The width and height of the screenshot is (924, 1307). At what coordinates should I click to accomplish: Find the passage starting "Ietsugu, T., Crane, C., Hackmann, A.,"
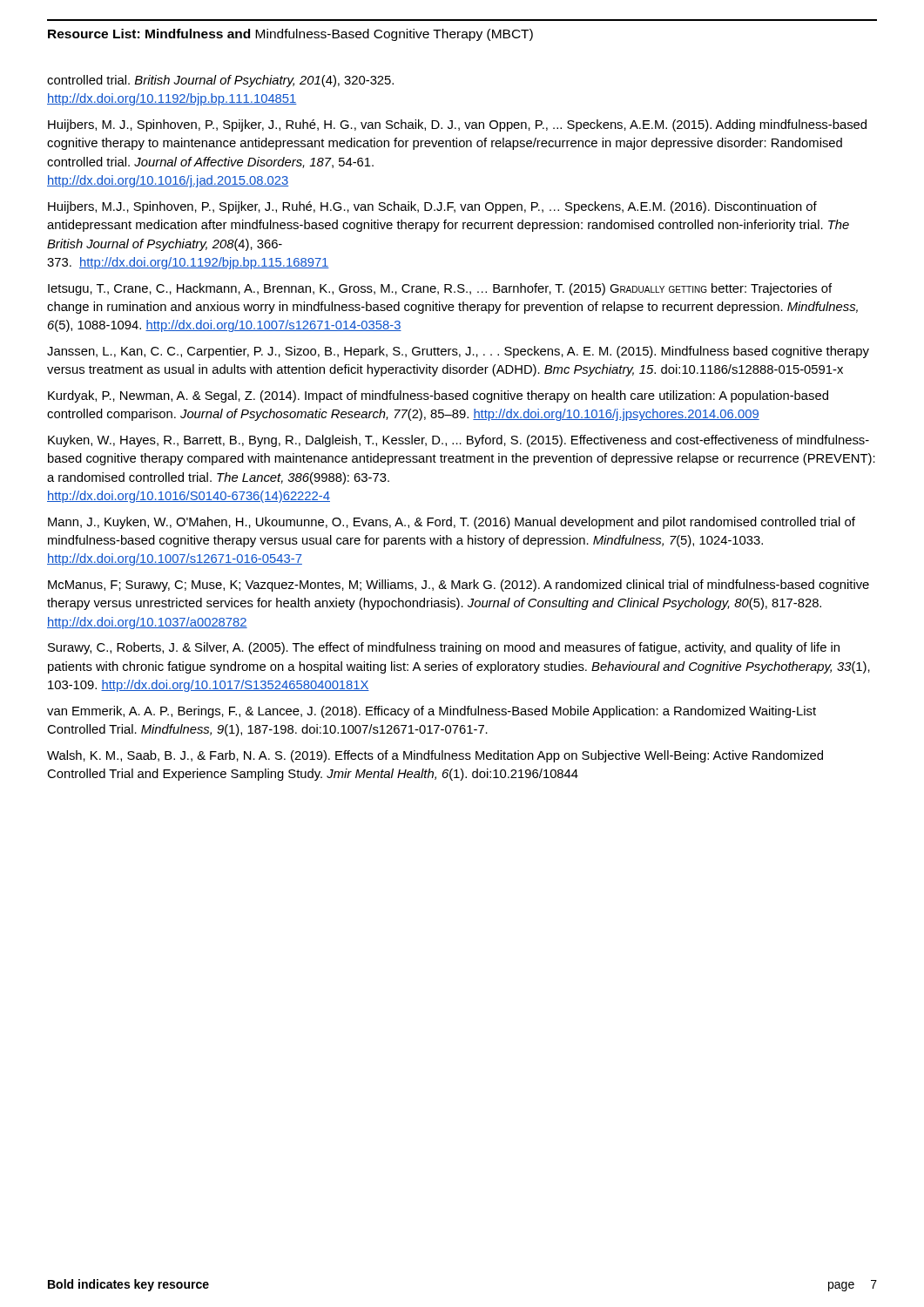453,307
